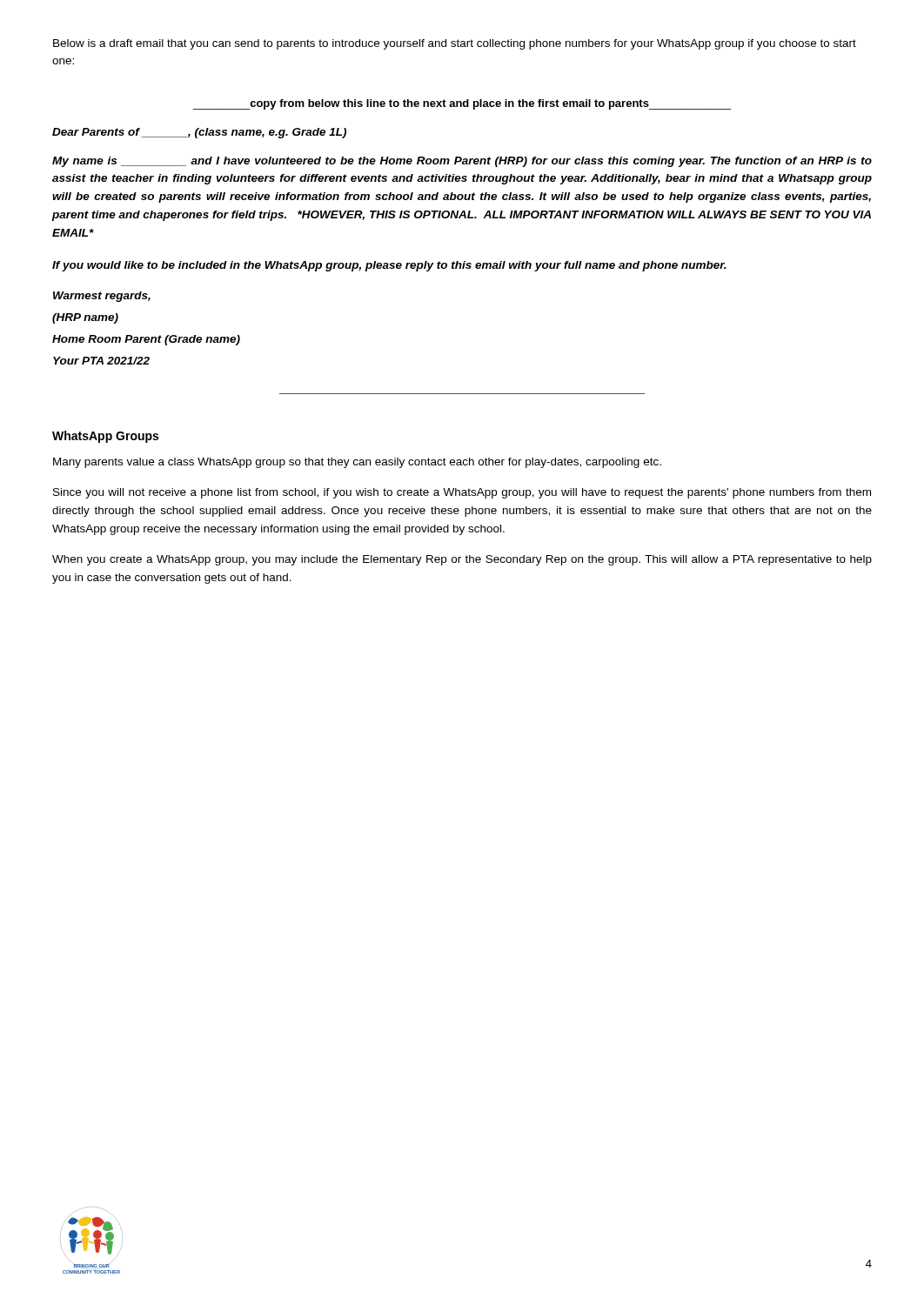Where is the passage that starts "Dear Parents of _______, (class name, e.g. Grade"?
The width and height of the screenshot is (924, 1305).
click(x=199, y=131)
